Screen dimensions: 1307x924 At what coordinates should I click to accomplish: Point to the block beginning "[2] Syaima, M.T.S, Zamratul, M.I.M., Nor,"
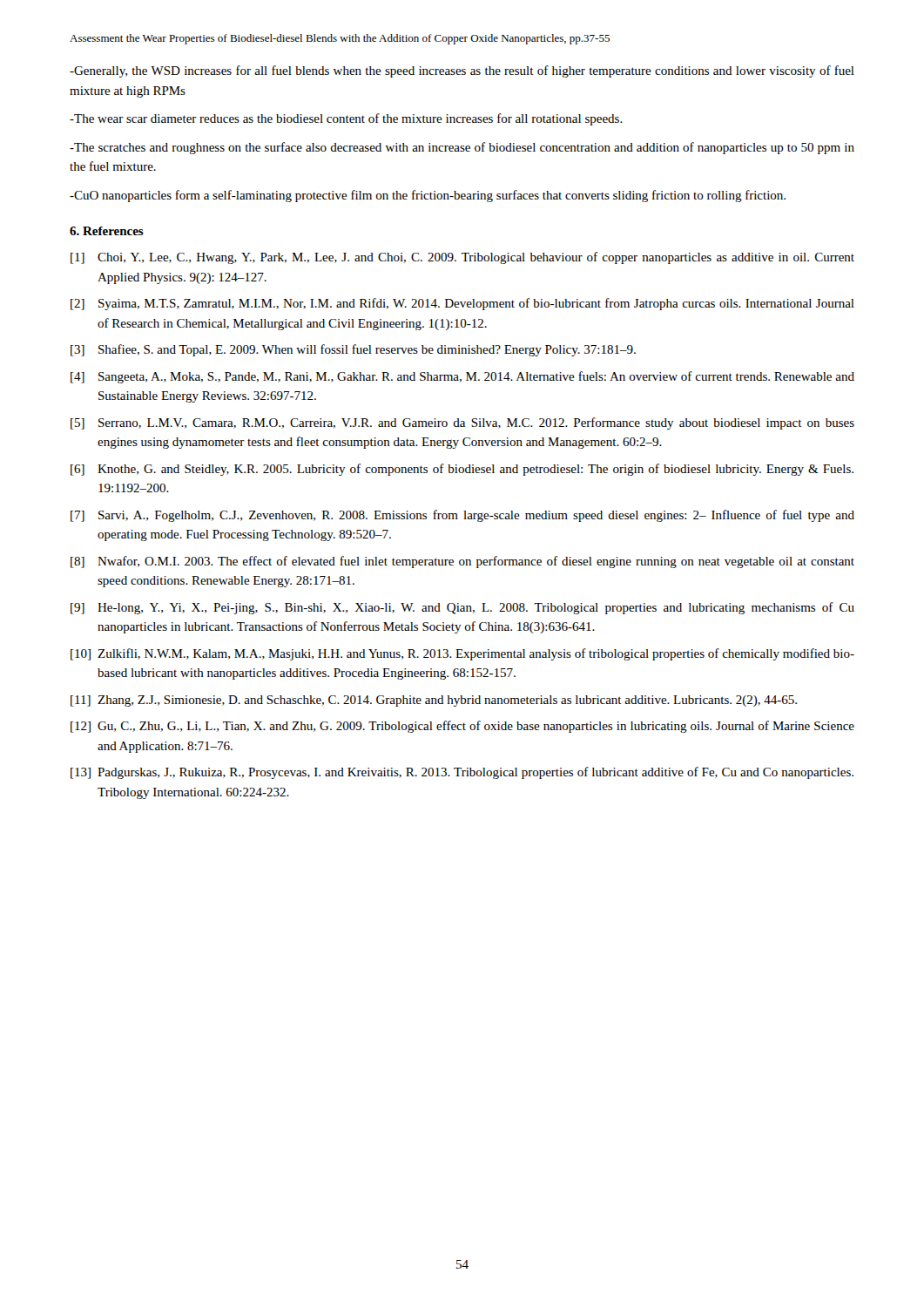[462, 313]
